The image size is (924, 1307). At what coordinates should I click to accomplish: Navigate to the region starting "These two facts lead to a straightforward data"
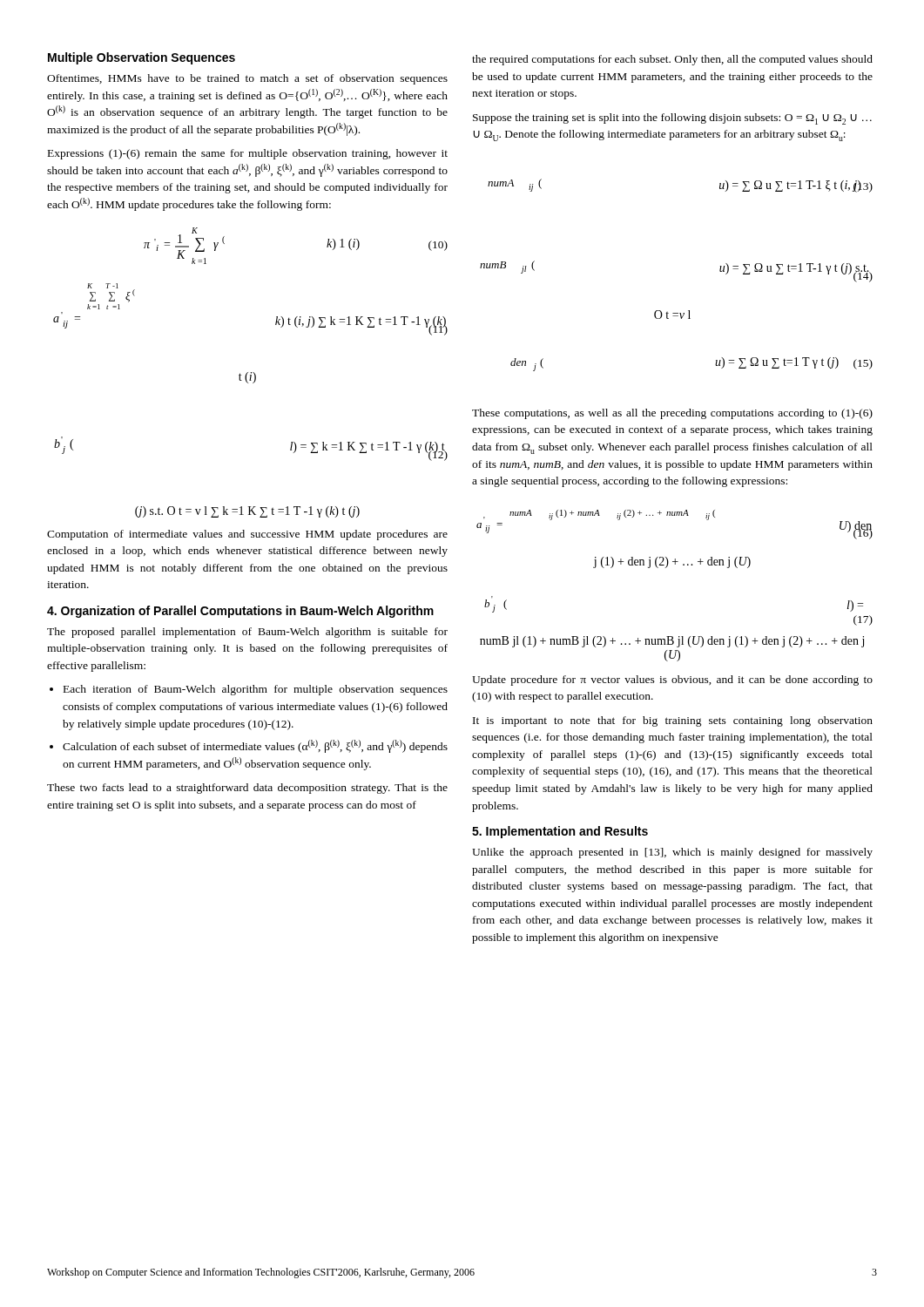click(247, 796)
